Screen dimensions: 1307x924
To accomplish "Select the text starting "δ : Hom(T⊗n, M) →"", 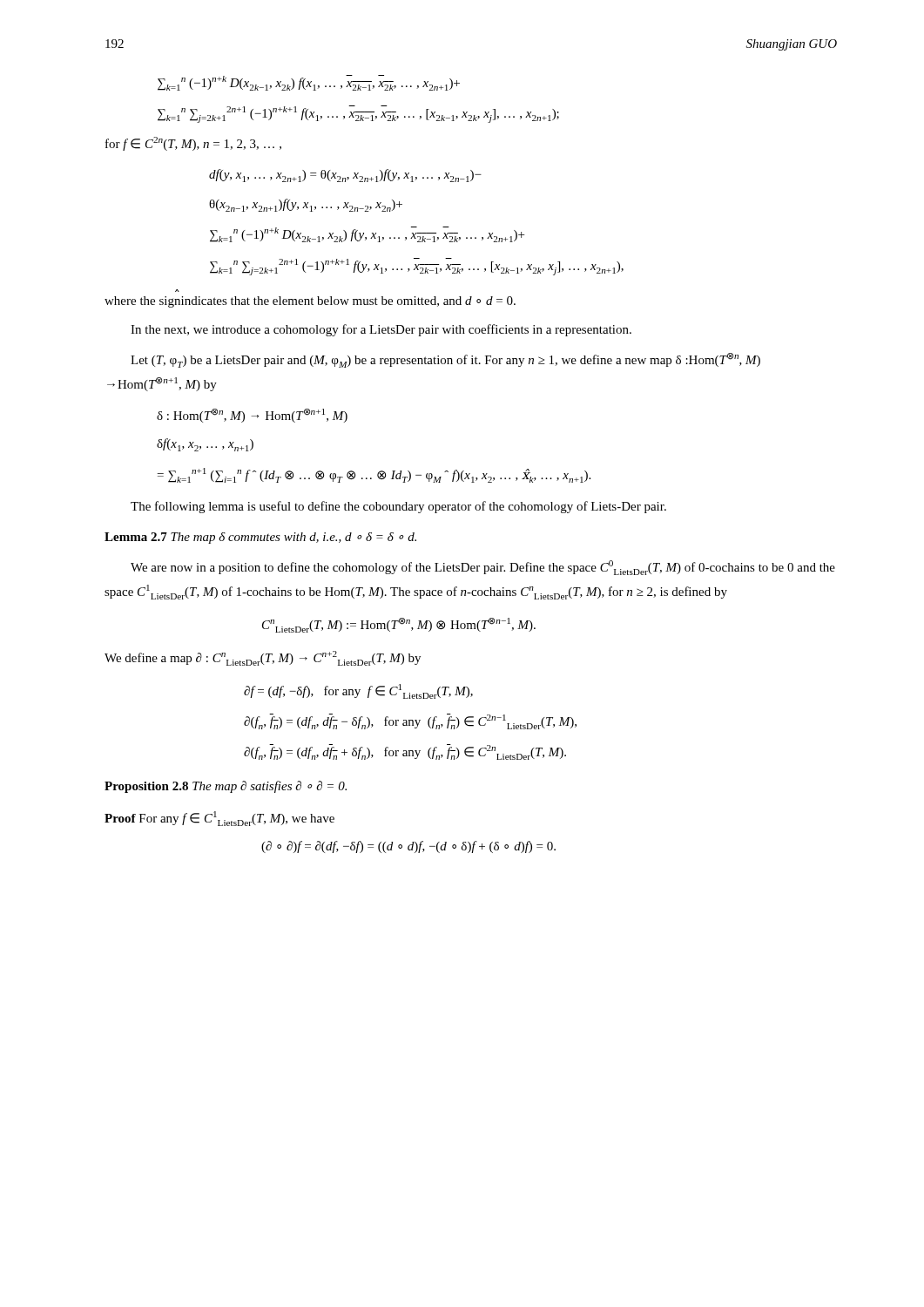I will pos(252,416).
